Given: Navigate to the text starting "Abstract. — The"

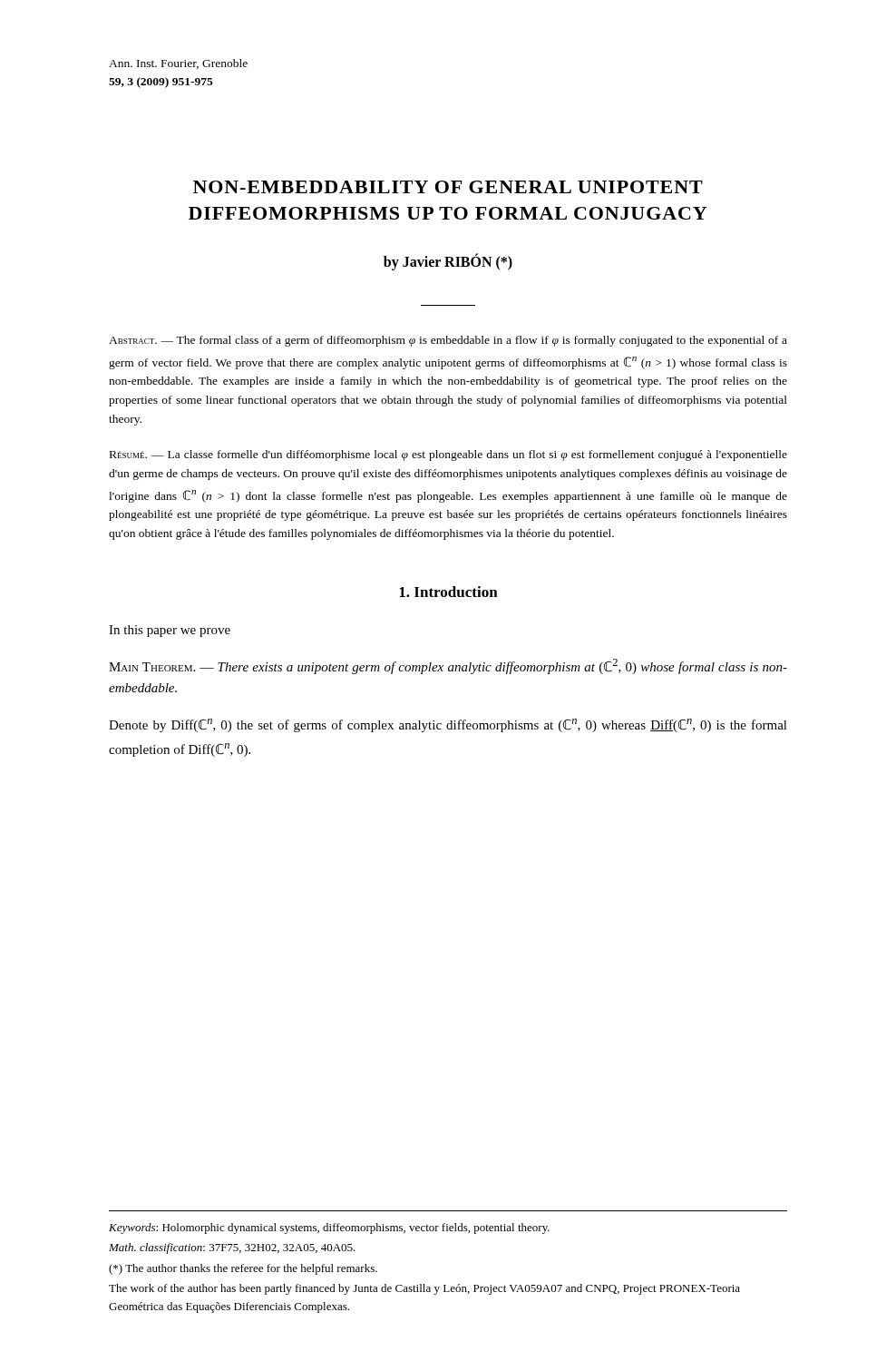Looking at the screenshot, I should [x=448, y=379].
